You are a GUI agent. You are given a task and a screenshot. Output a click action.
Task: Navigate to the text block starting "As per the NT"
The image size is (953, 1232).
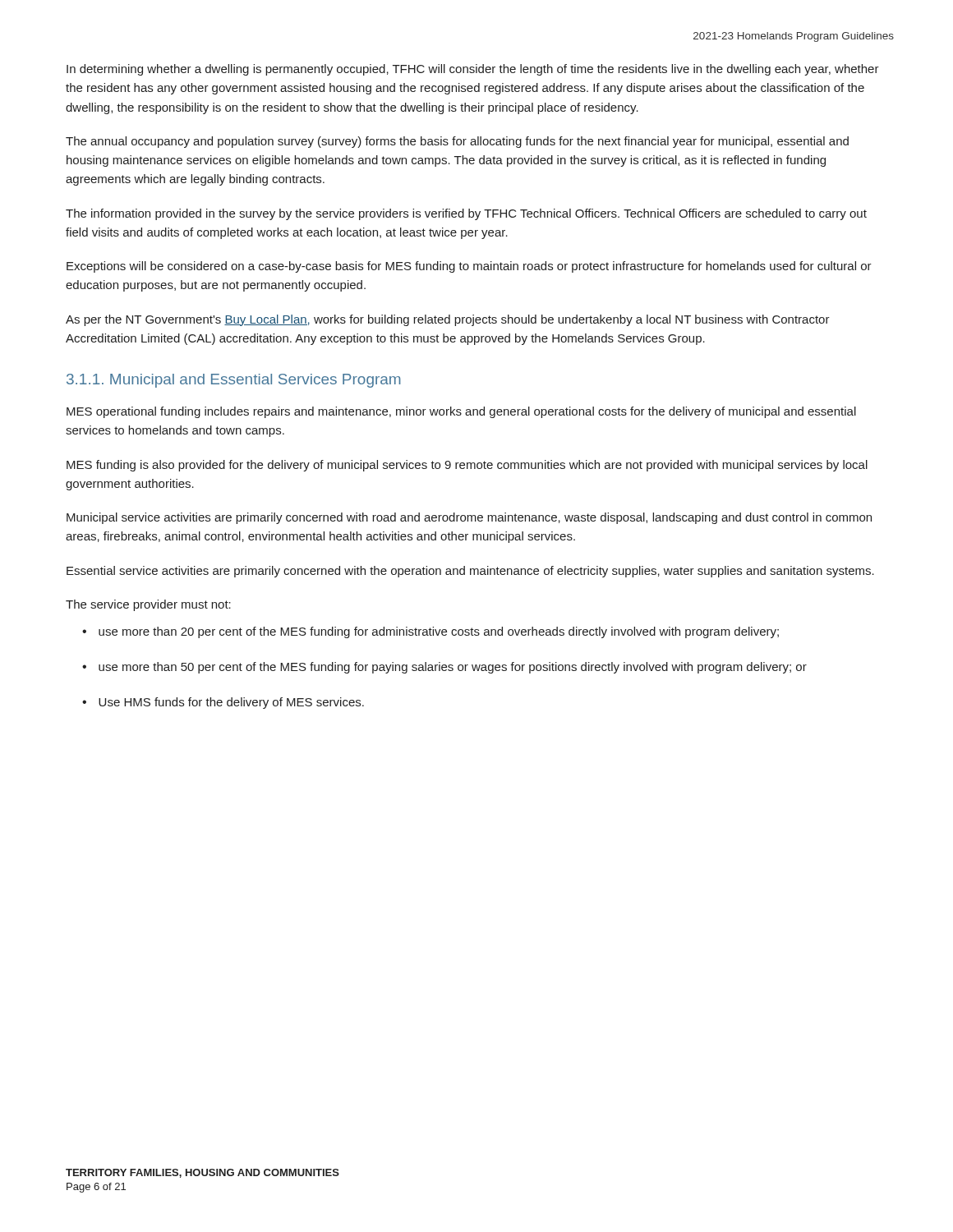(x=448, y=328)
